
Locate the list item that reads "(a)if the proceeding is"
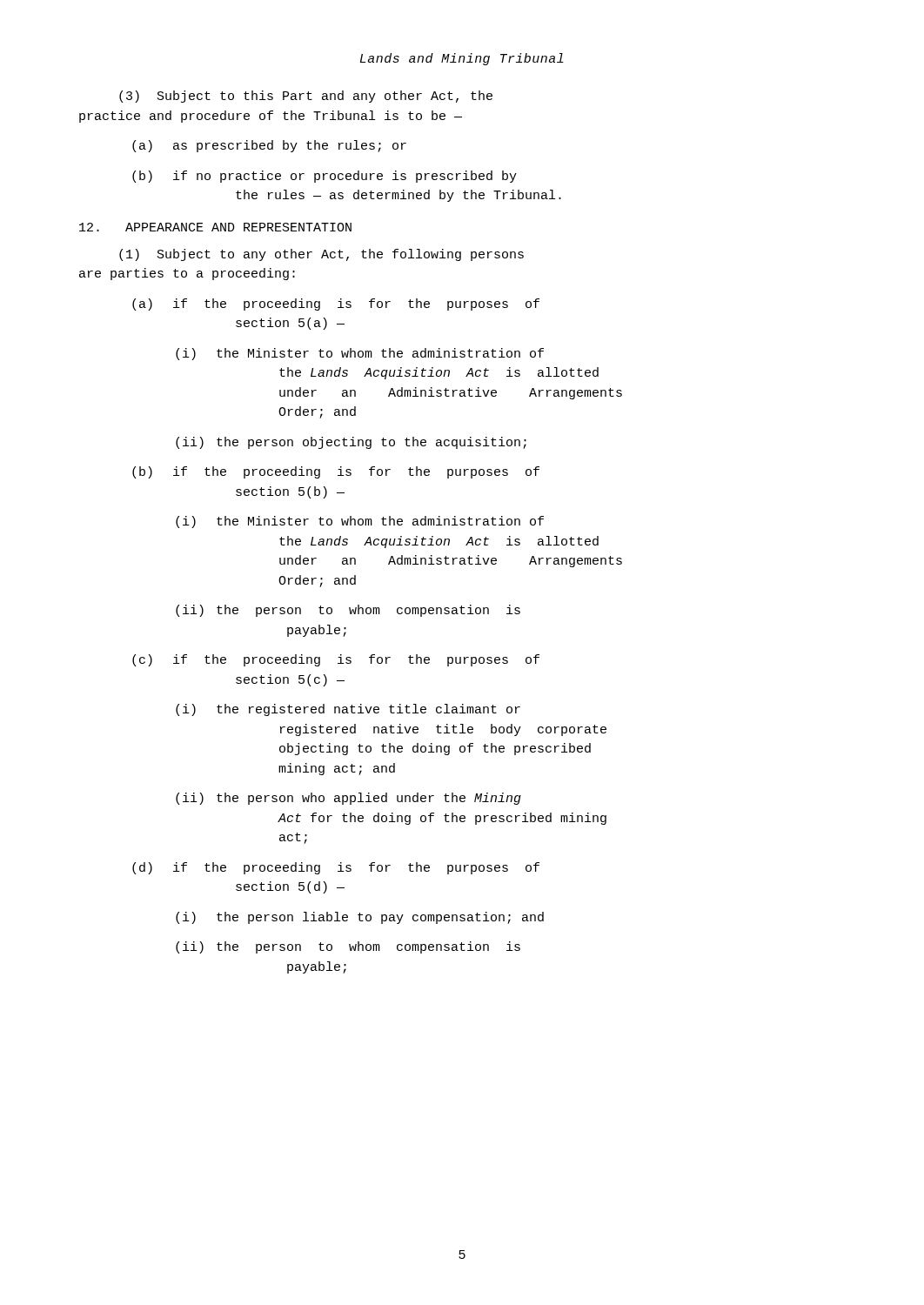point(486,315)
